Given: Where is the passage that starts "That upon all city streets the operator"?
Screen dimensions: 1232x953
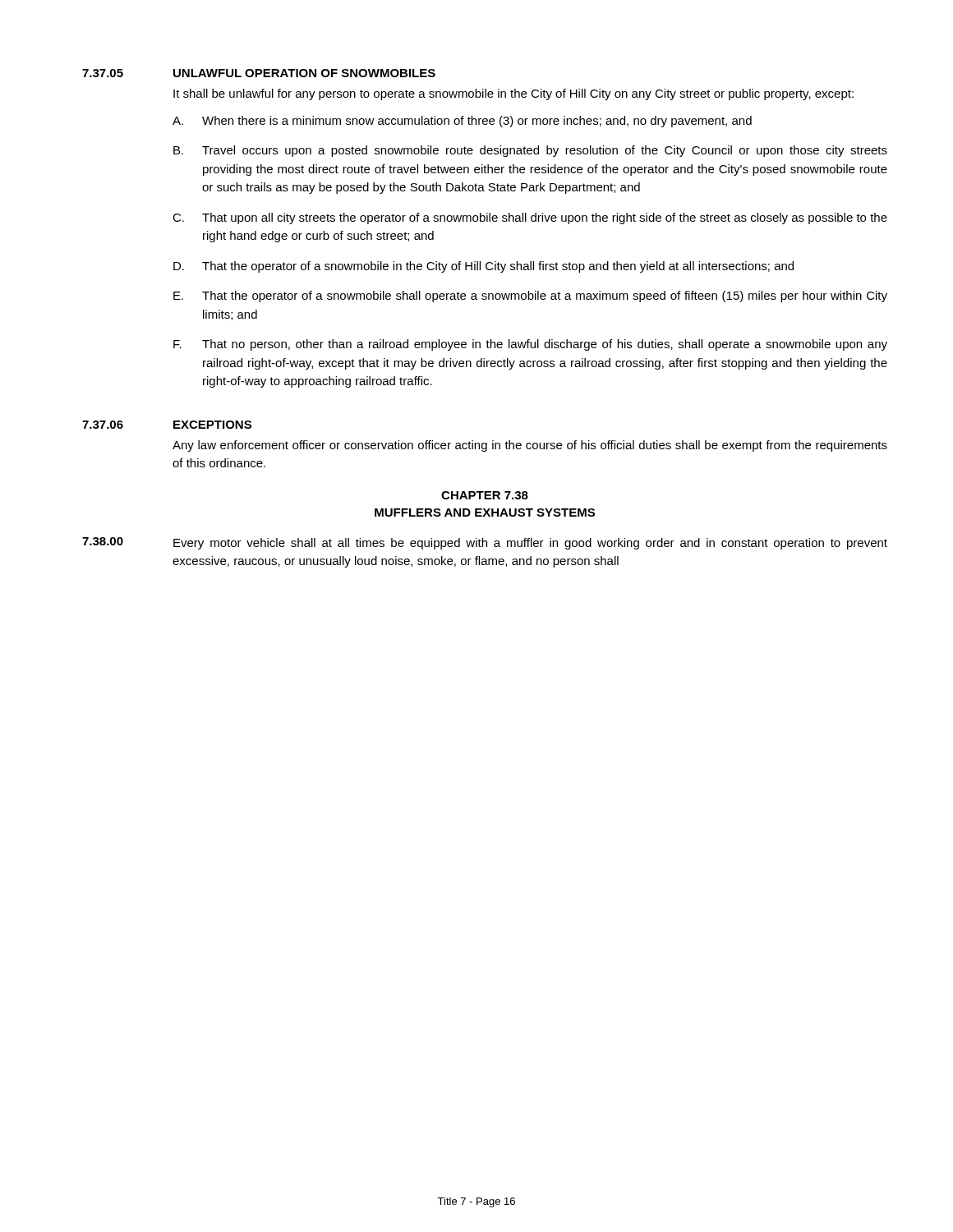Looking at the screenshot, I should click(x=545, y=226).
